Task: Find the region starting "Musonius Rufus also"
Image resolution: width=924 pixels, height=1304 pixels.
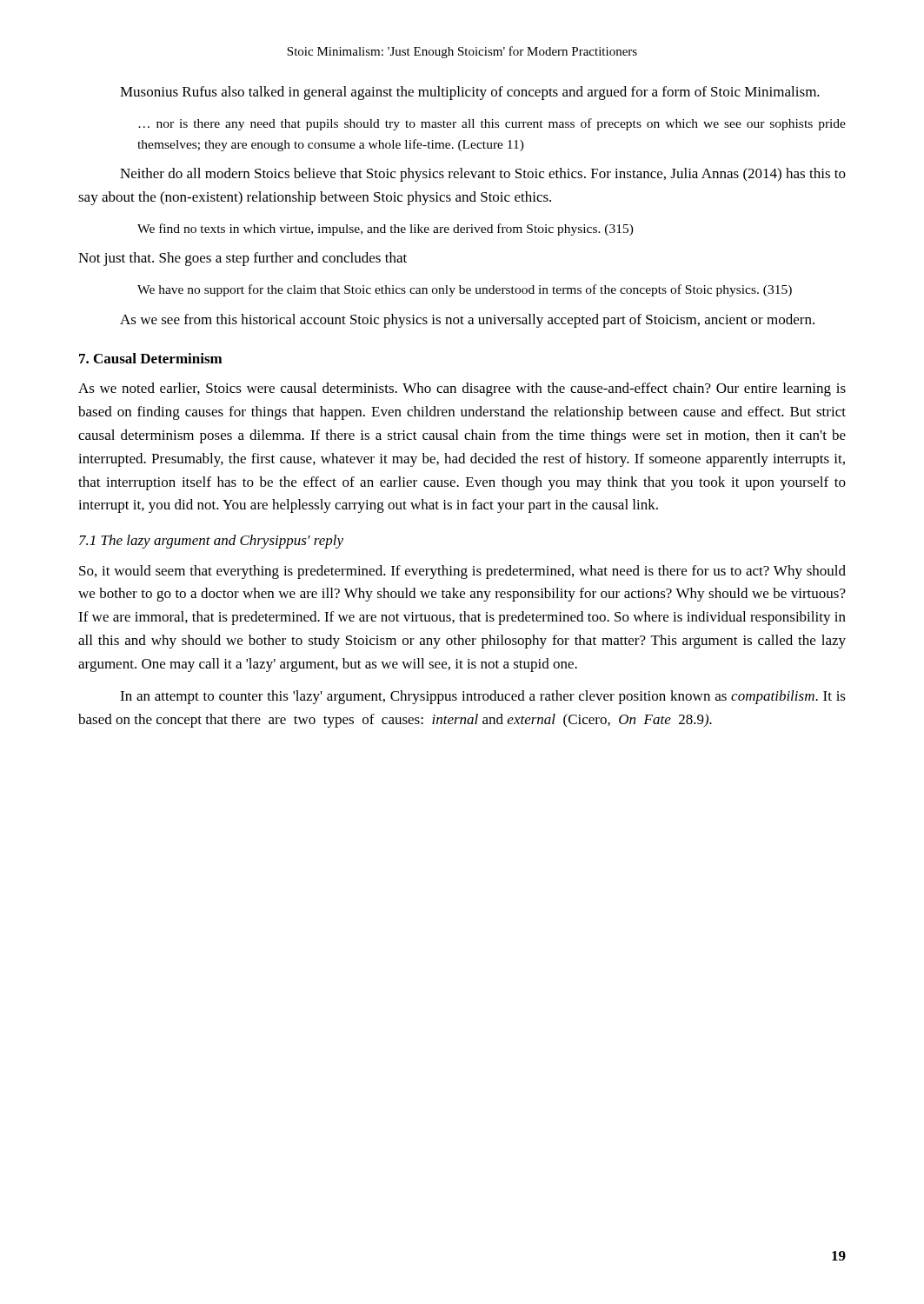Action: 462,93
